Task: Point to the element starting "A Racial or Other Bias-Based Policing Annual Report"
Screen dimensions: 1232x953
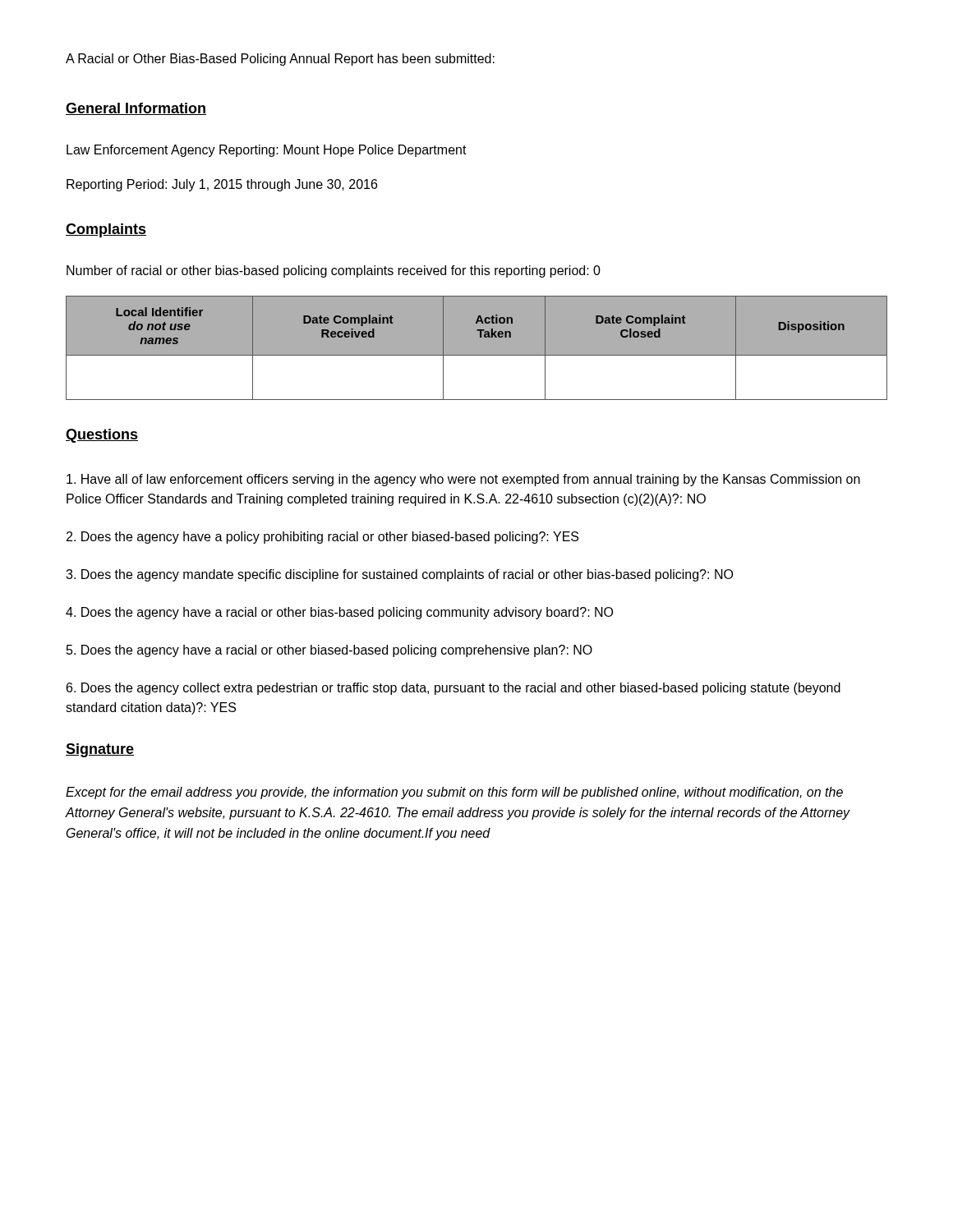Action: (281, 59)
